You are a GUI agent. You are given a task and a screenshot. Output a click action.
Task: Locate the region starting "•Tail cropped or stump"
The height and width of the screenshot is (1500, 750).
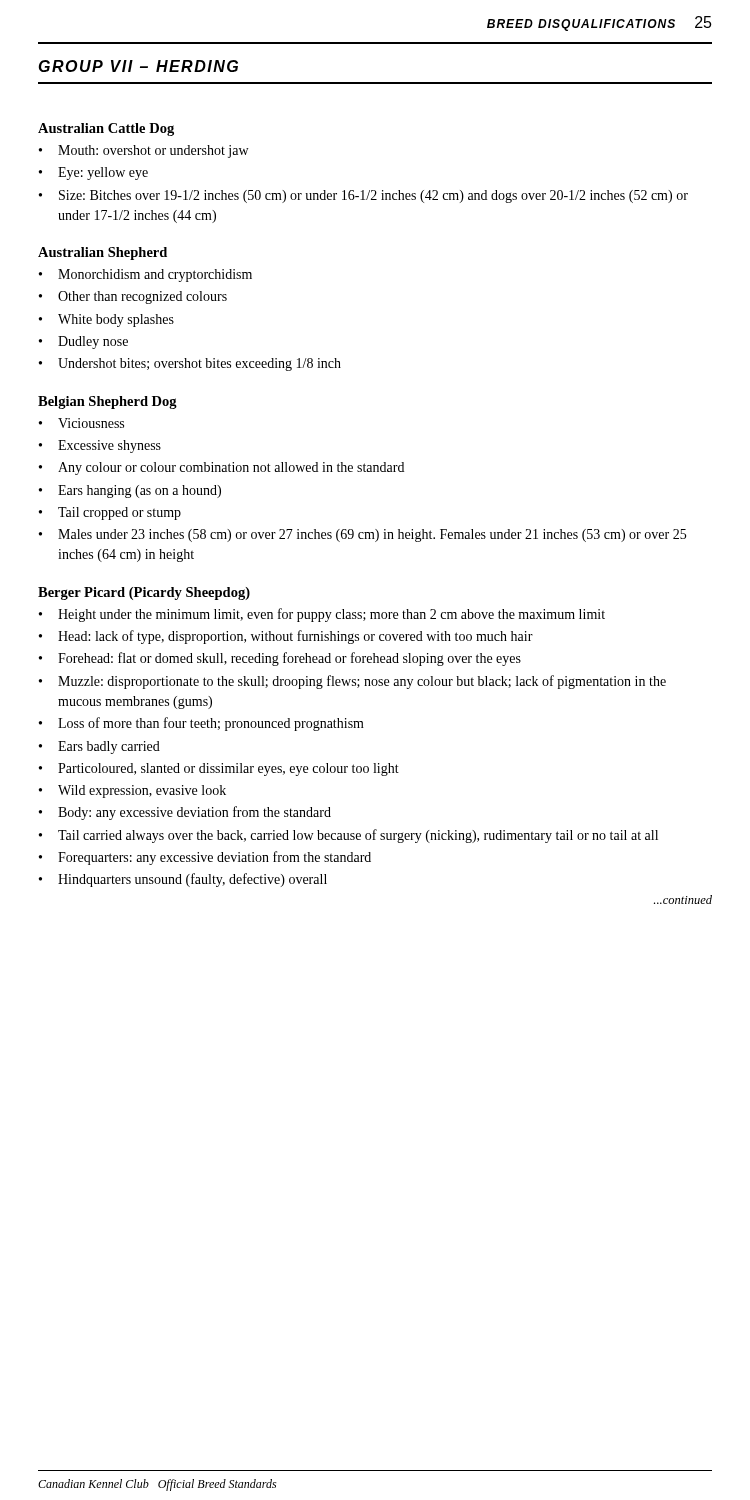click(x=110, y=514)
